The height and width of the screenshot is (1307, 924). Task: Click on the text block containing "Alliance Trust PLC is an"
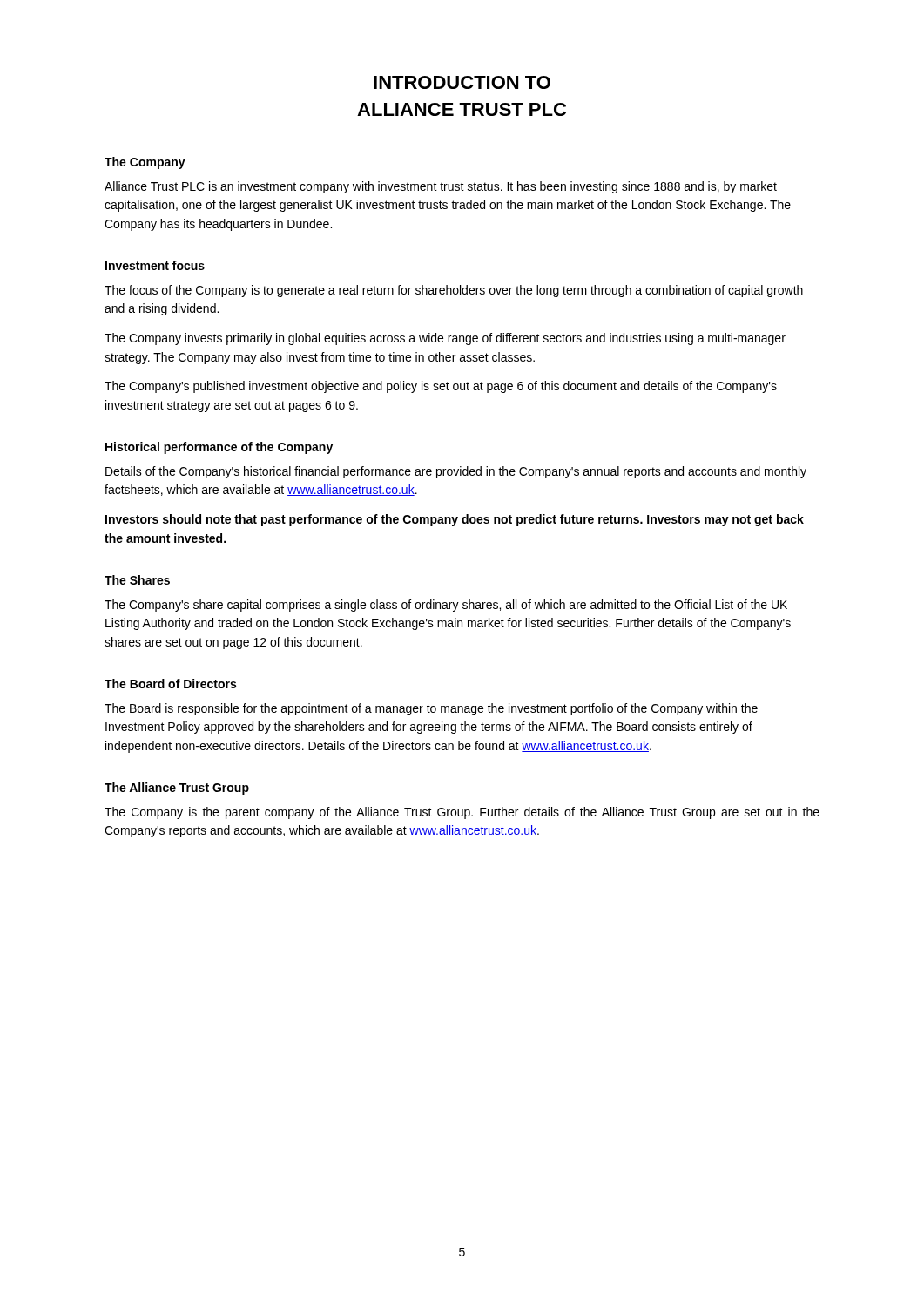[x=448, y=205]
